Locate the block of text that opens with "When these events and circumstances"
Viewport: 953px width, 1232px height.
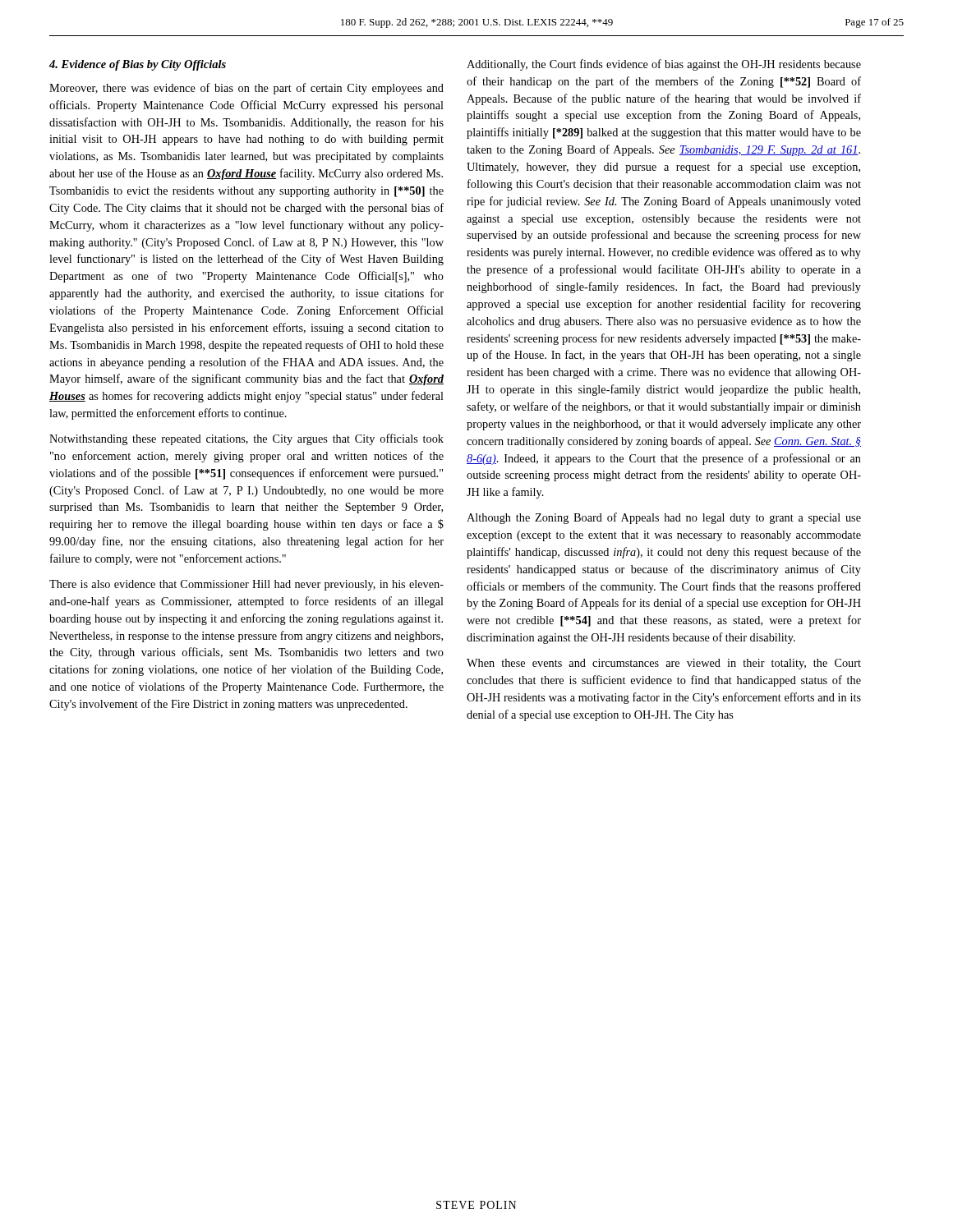click(x=664, y=689)
